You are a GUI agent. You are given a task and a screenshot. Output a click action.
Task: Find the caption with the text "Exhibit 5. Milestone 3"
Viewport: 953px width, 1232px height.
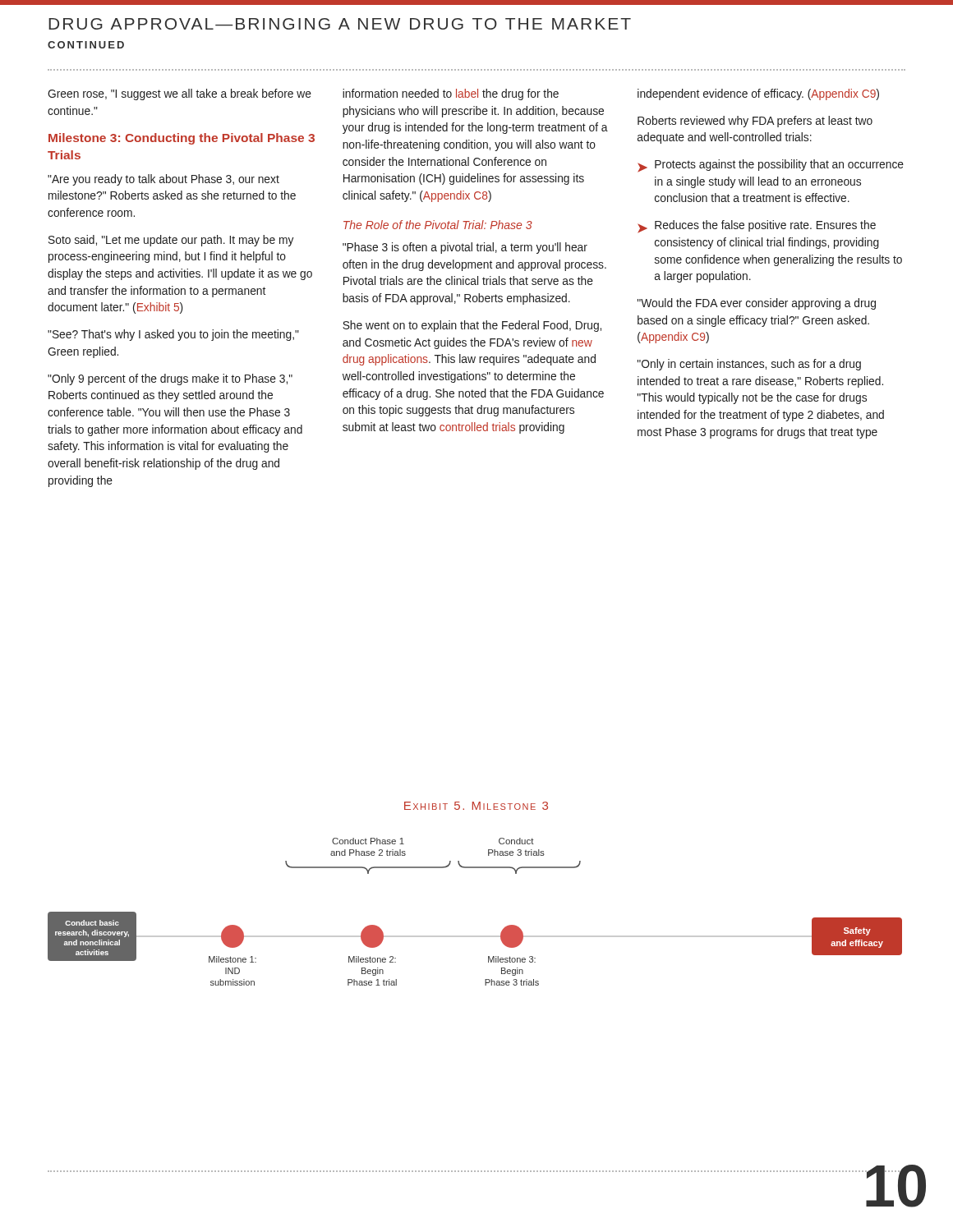(x=476, y=805)
